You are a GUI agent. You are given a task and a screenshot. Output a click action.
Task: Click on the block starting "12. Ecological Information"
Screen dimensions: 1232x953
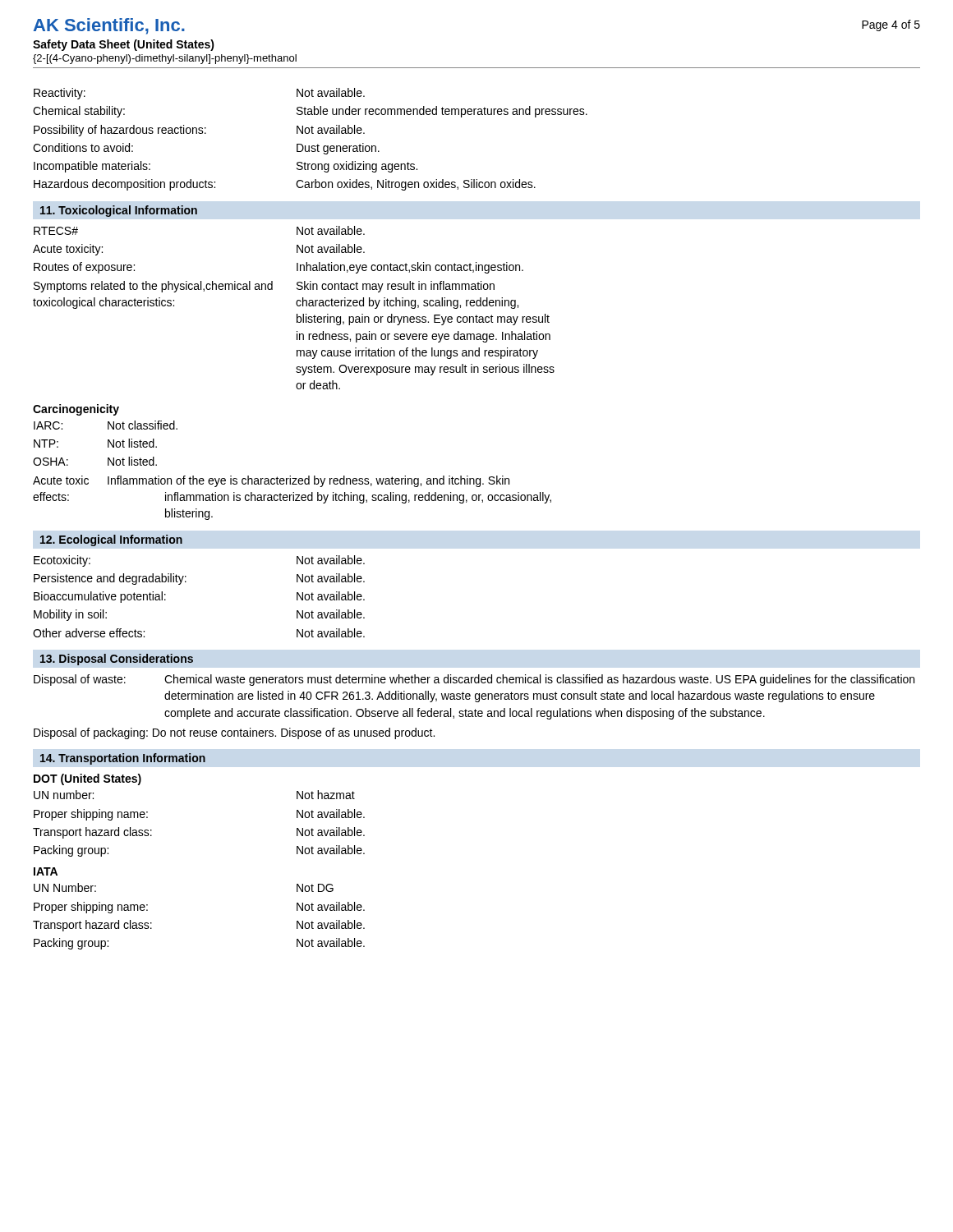111,540
